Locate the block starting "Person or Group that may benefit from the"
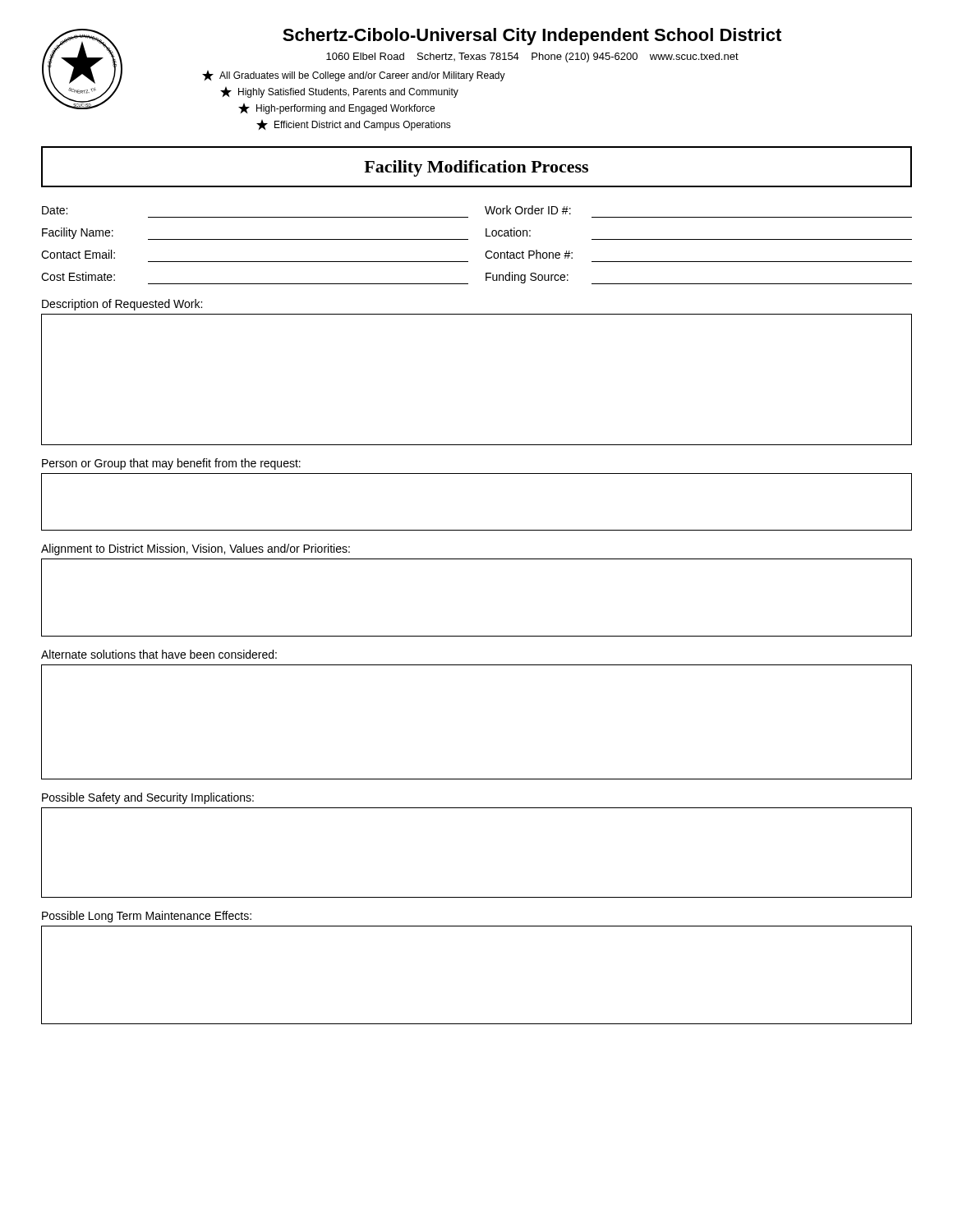This screenshot has width=953, height=1232. point(171,463)
